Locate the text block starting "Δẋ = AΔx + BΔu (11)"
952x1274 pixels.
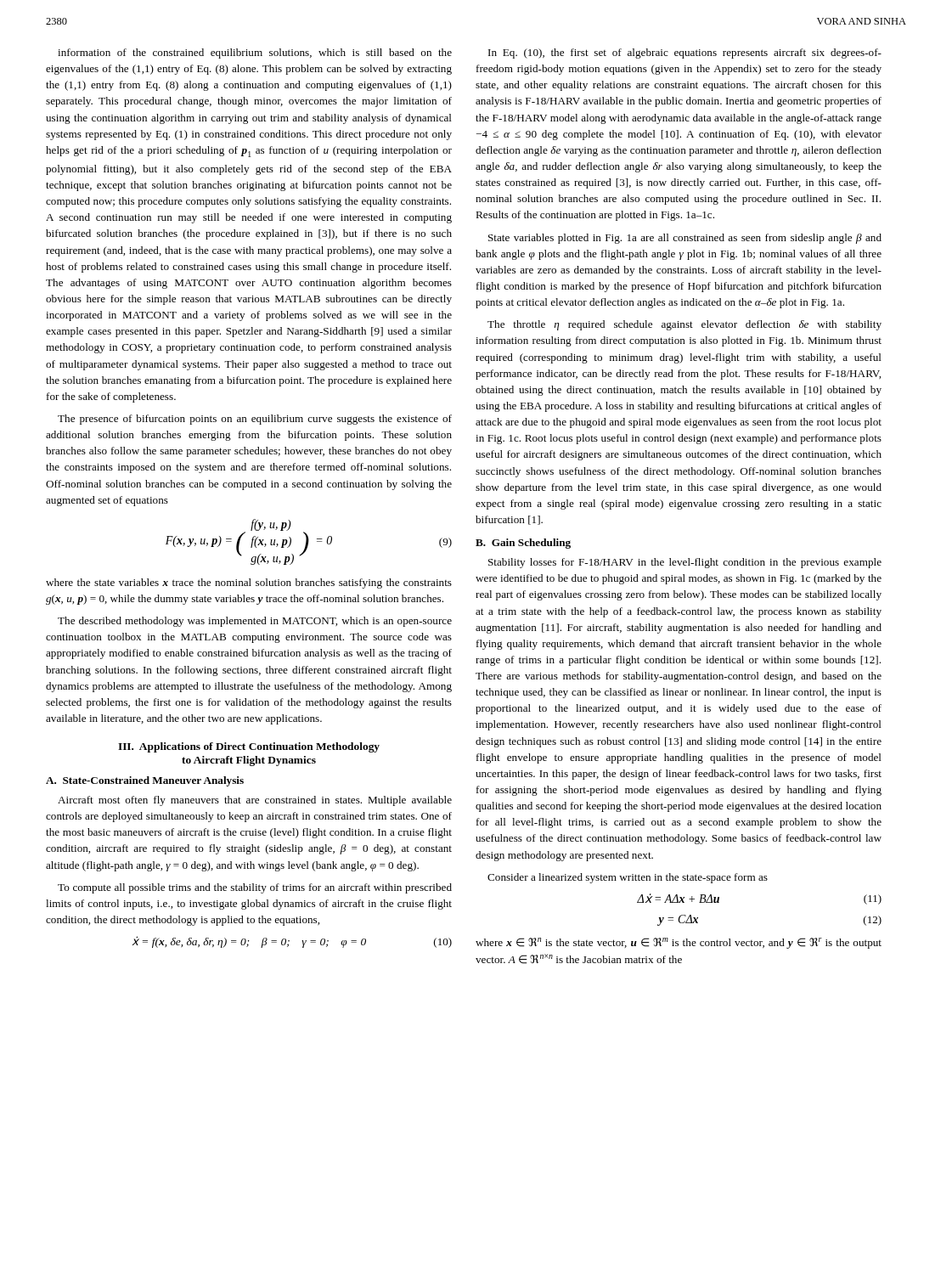click(679, 899)
